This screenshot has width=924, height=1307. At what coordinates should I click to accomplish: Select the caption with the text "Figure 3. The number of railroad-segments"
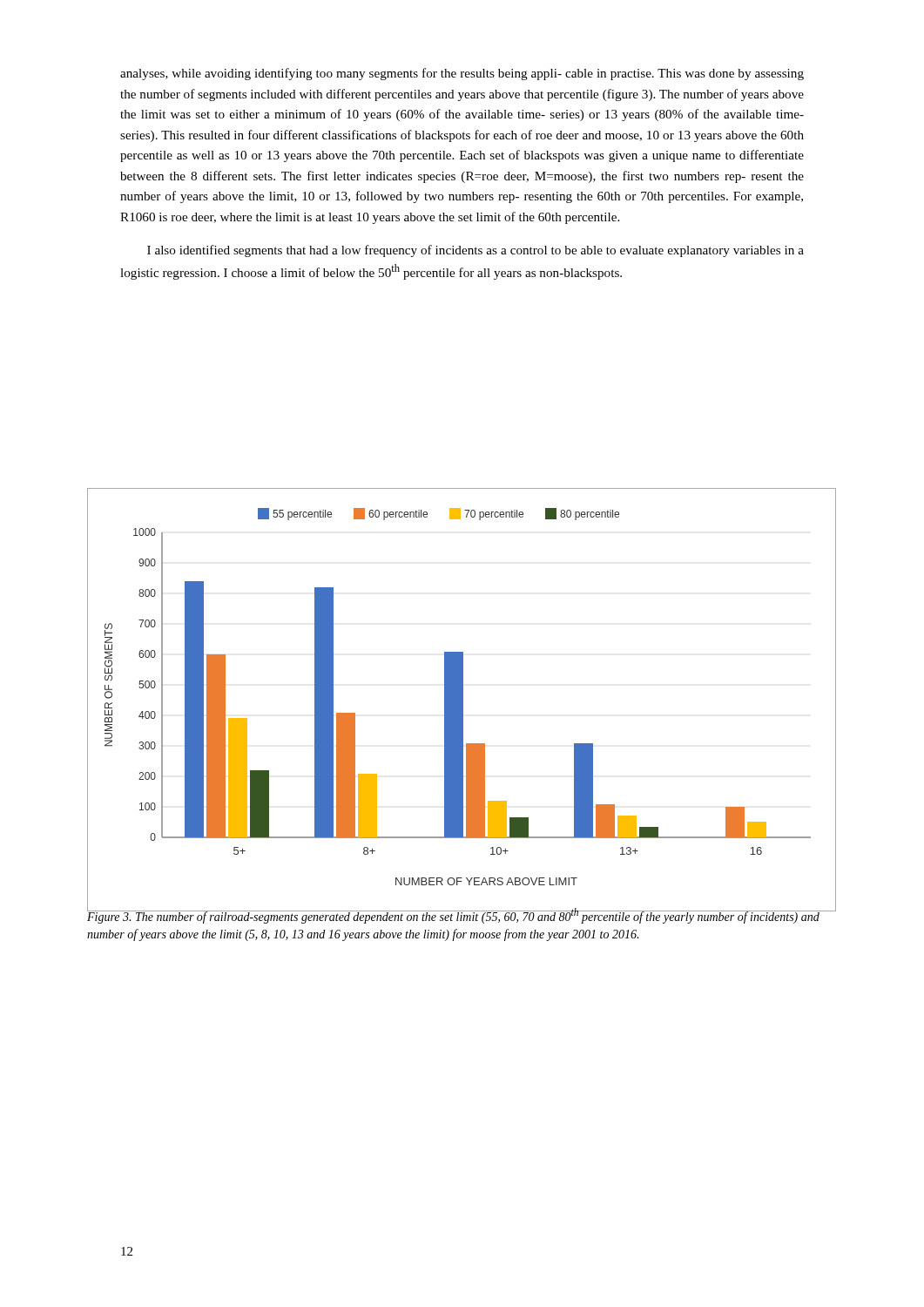462,925
